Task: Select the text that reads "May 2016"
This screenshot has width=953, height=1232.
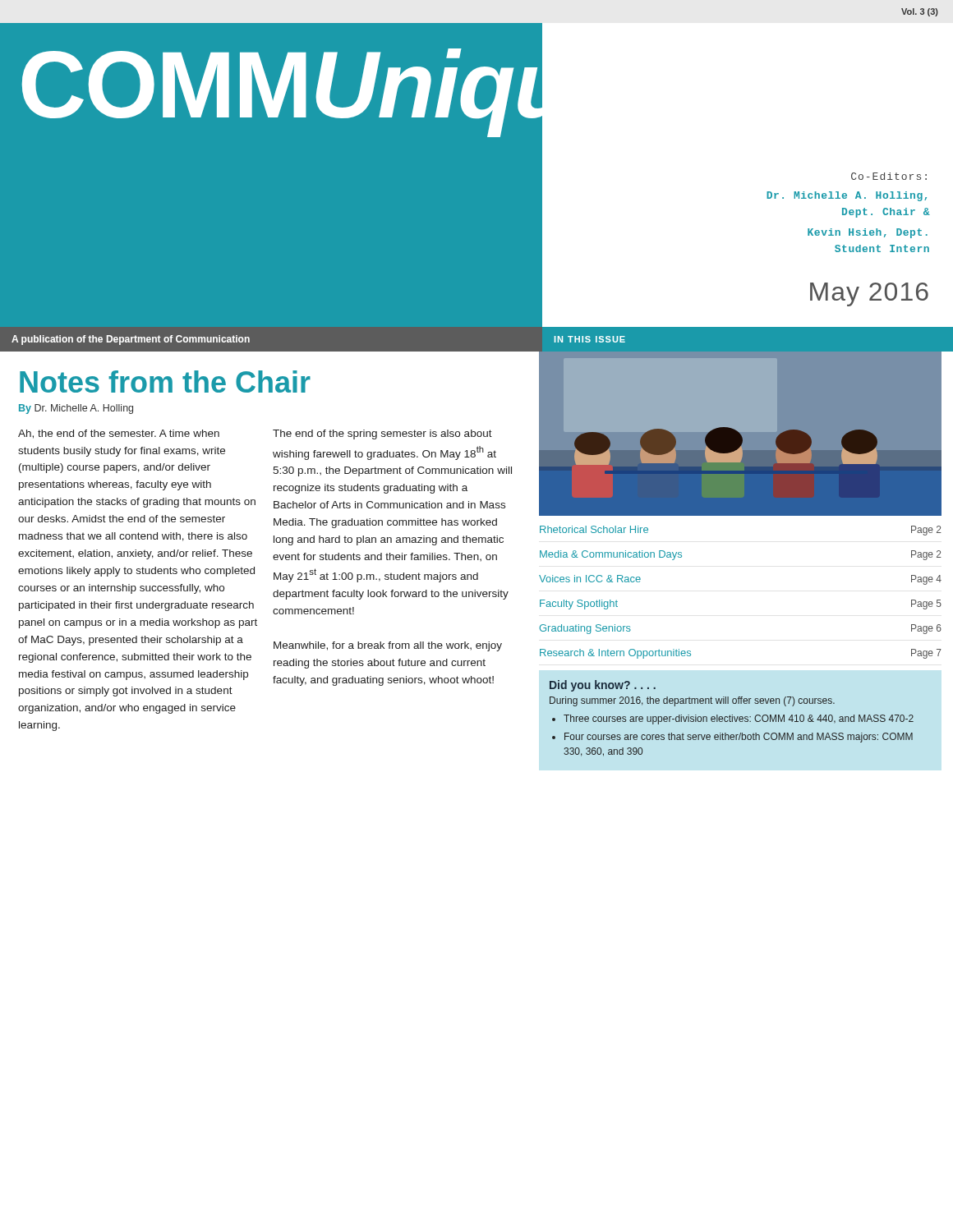Action: point(869,292)
